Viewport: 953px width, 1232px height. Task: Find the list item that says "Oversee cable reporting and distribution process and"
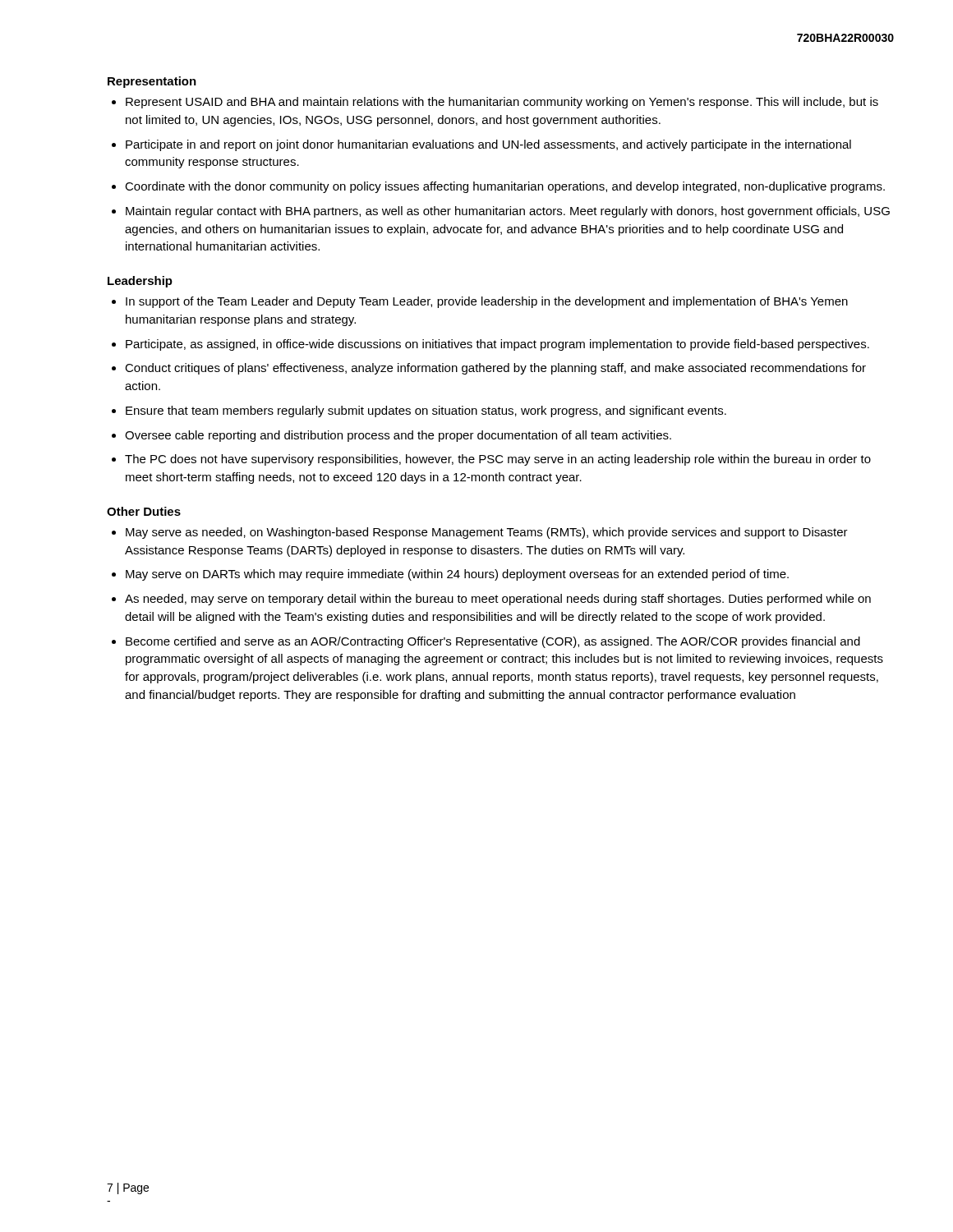click(x=399, y=434)
